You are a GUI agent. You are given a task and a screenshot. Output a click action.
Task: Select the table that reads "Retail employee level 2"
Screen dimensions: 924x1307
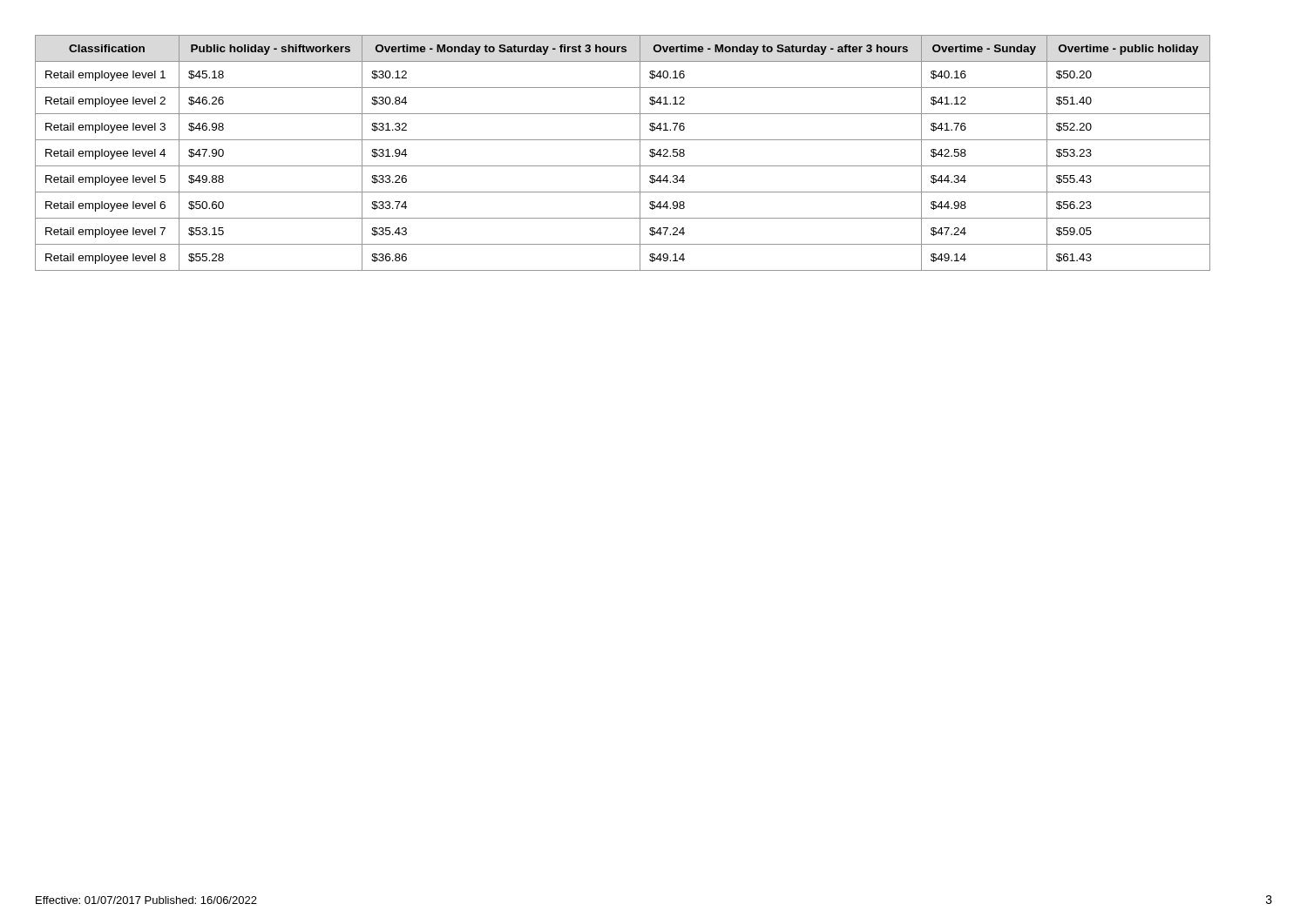[654, 153]
